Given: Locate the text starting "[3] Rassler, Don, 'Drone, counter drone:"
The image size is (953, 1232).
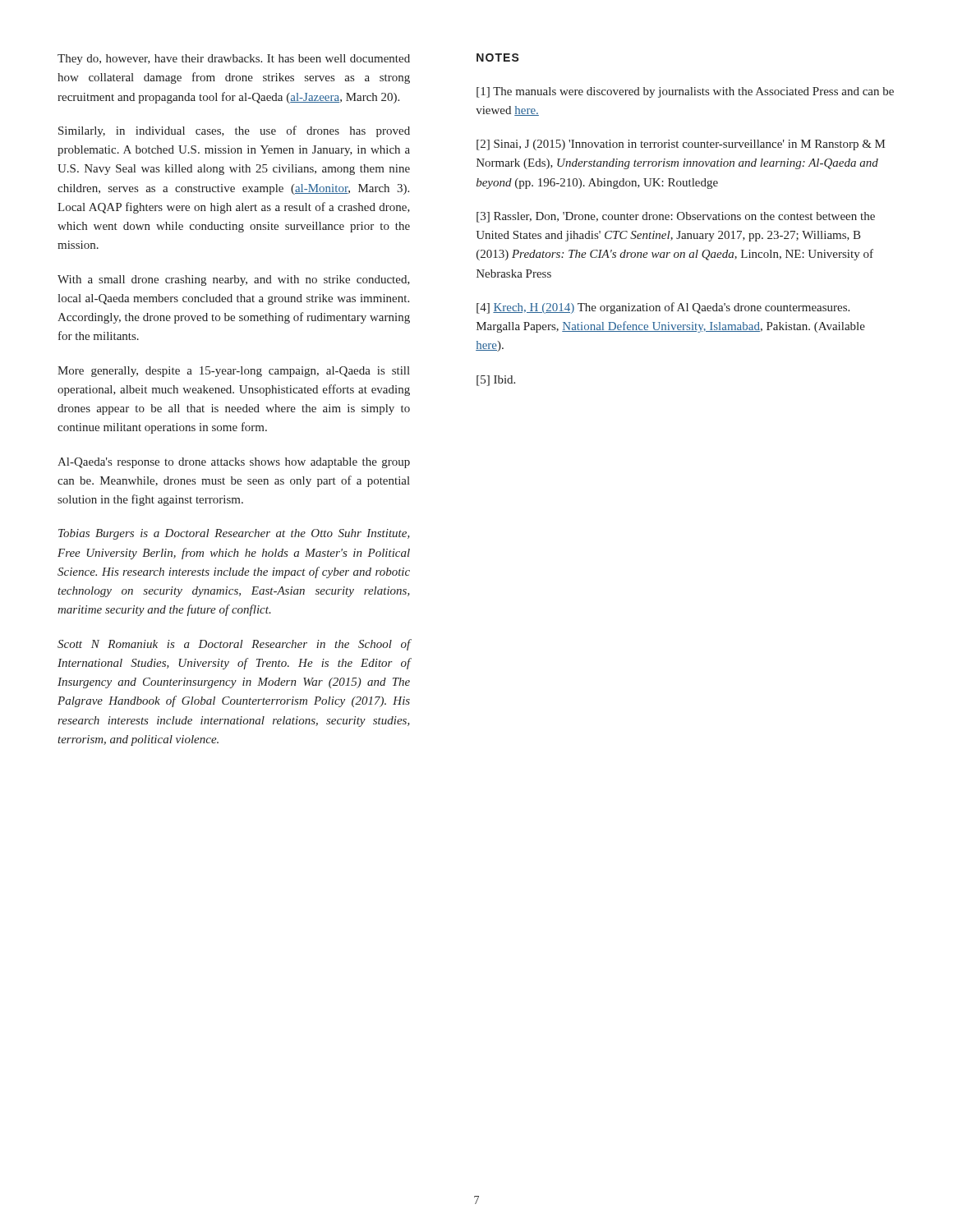Looking at the screenshot, I should (686, 245).
